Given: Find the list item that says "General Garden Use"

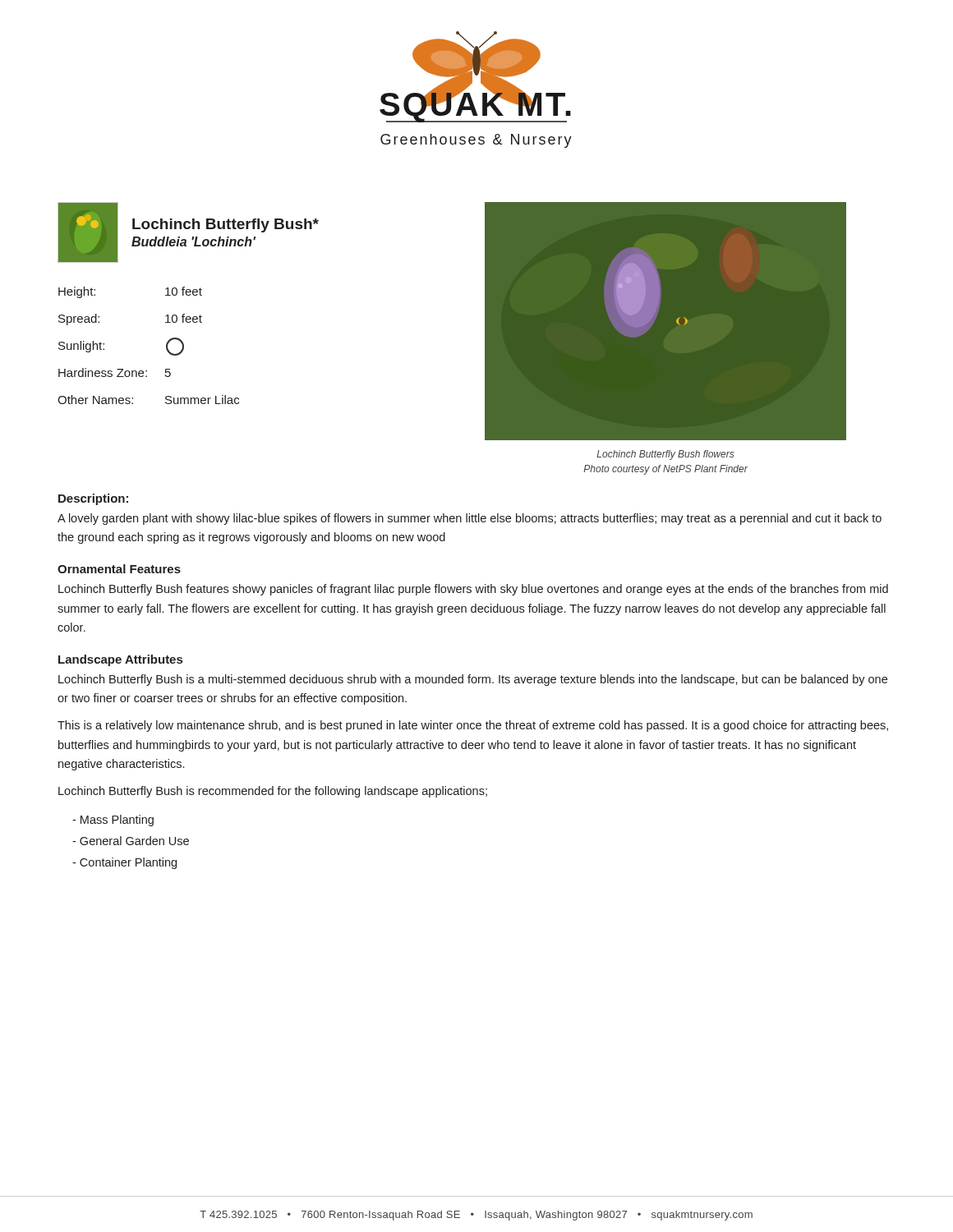Looking at the screenshot, I should (131, 841).
